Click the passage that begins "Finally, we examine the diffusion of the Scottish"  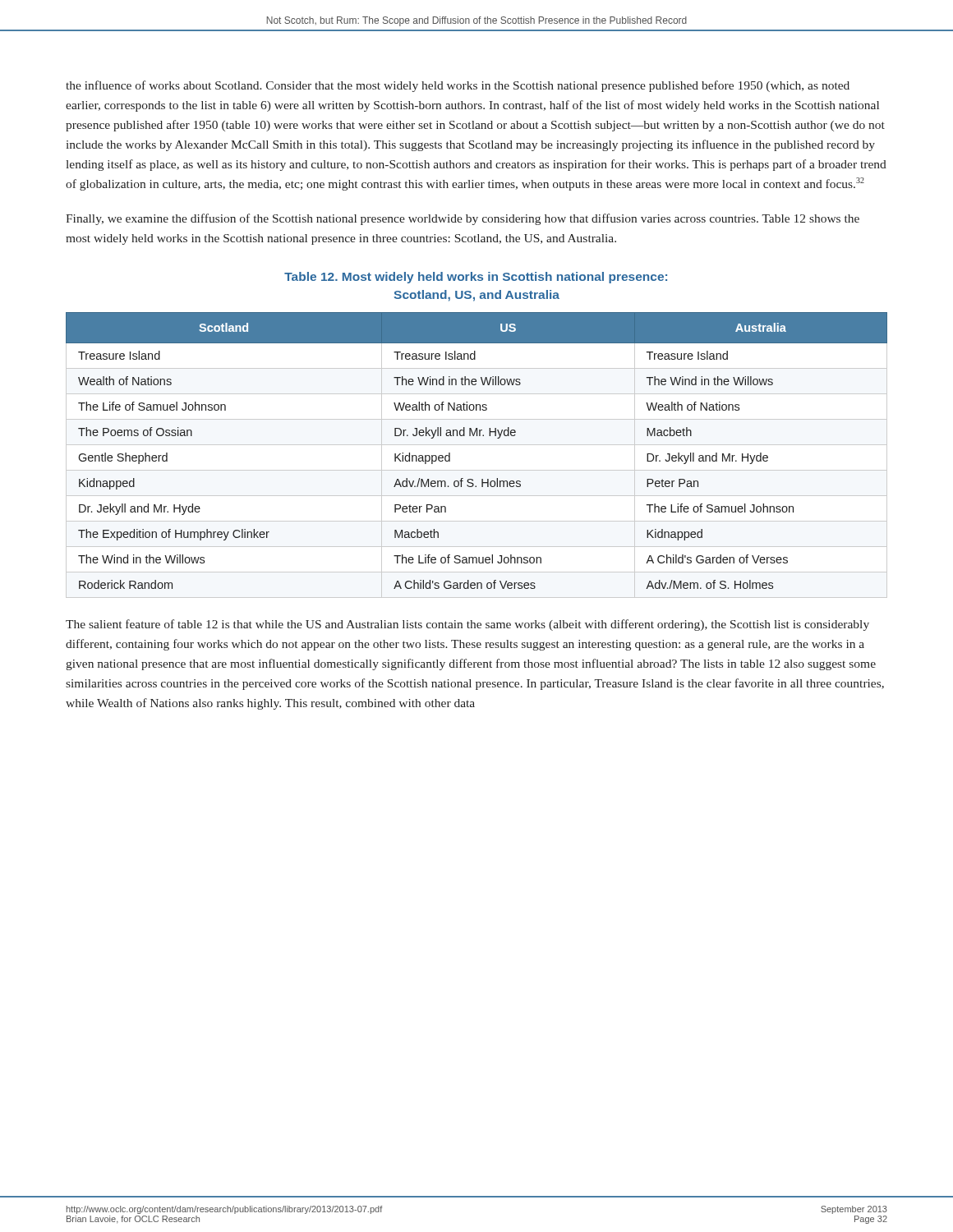[463, 228]
